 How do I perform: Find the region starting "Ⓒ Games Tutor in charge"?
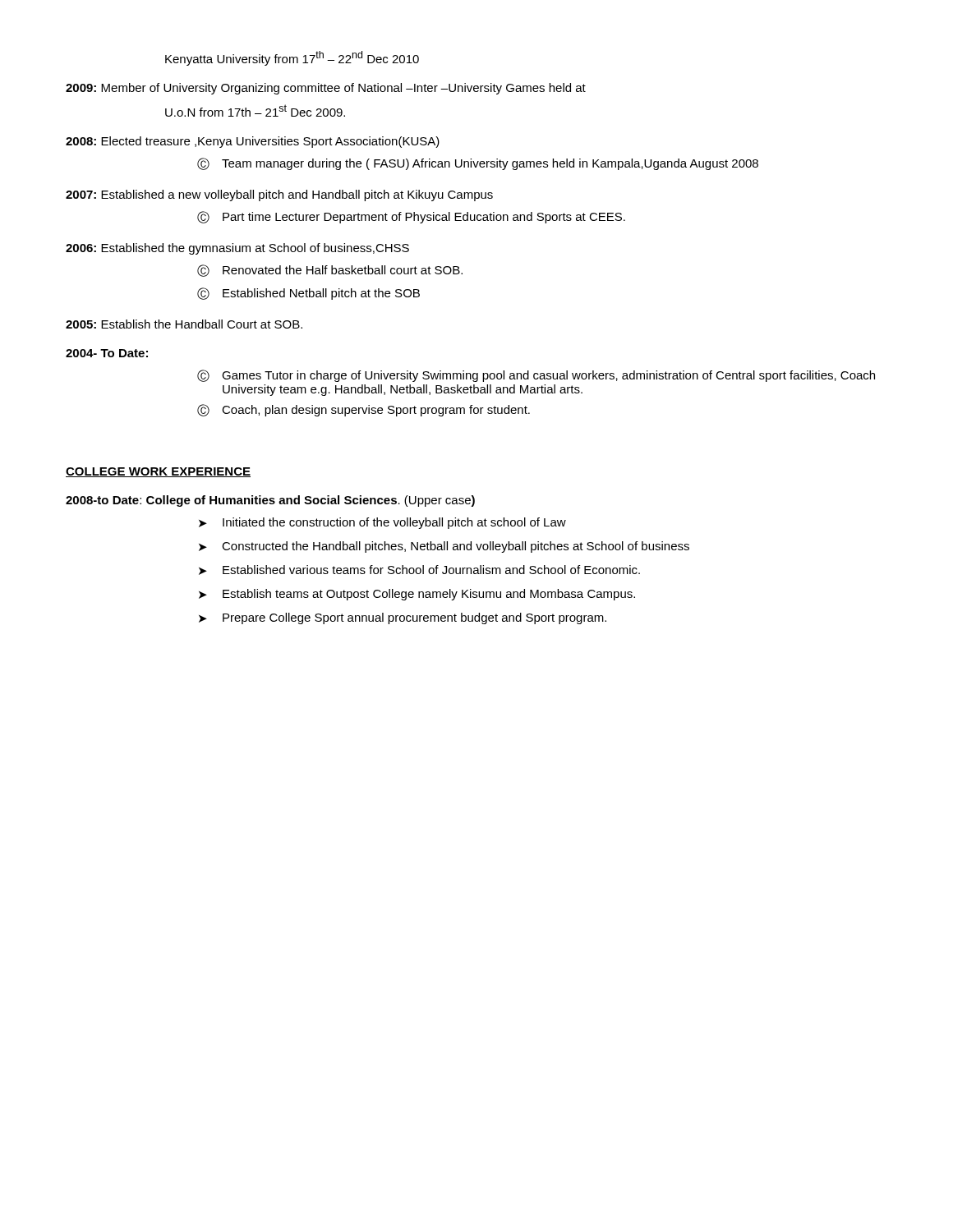pos(542,382)
